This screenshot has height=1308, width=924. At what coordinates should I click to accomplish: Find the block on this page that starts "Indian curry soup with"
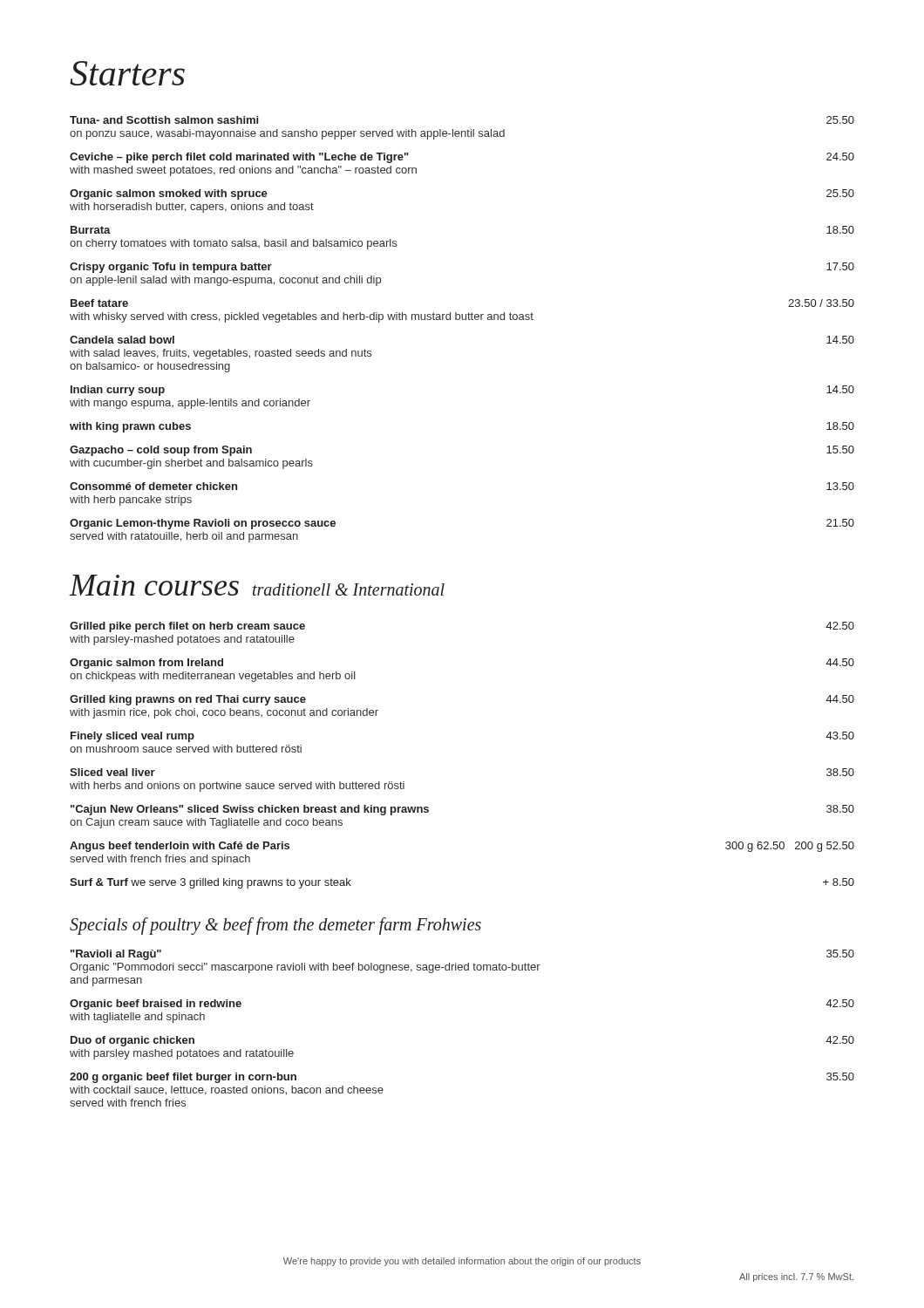115,390
